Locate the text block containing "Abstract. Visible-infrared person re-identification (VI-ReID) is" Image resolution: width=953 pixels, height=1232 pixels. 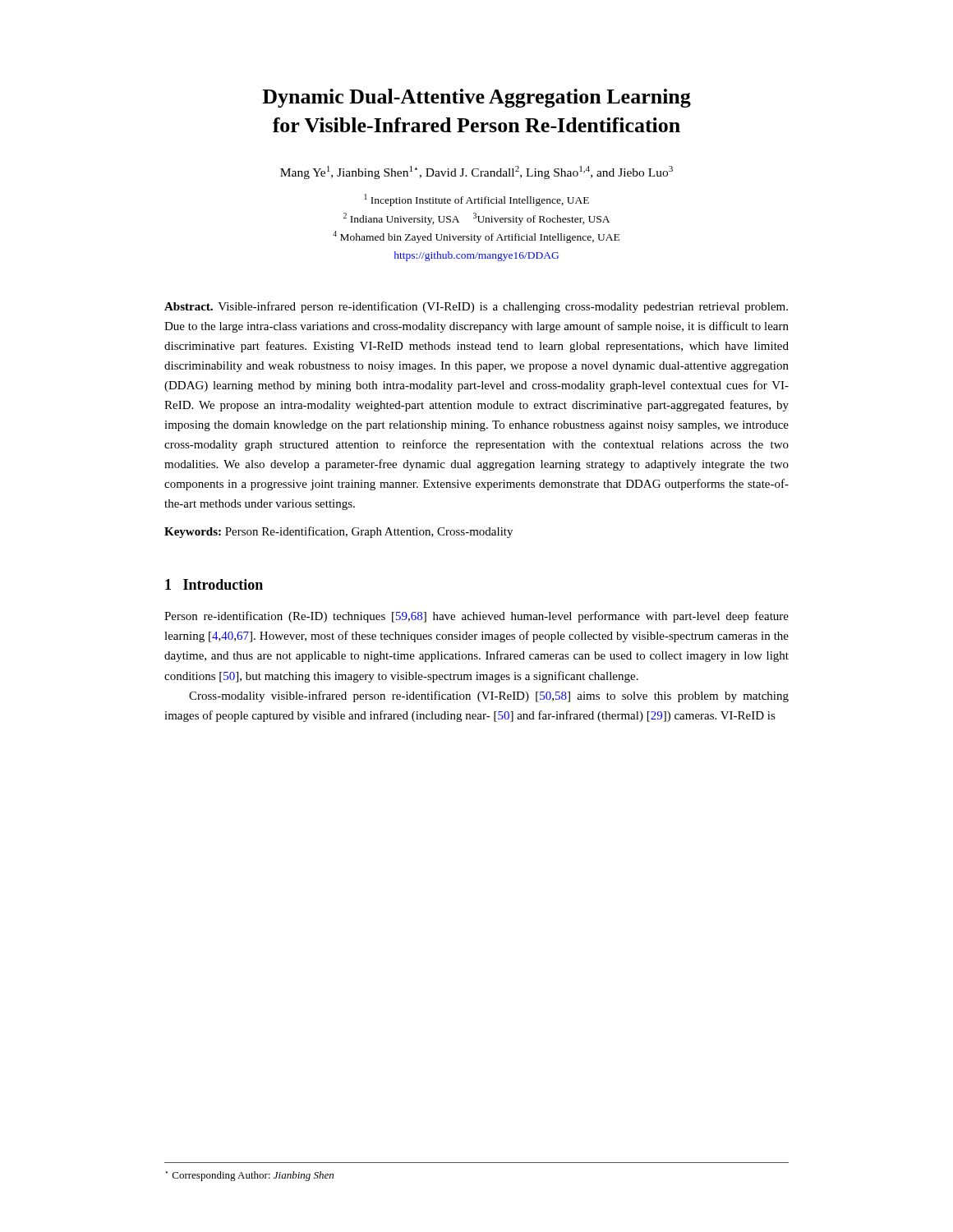476,418
